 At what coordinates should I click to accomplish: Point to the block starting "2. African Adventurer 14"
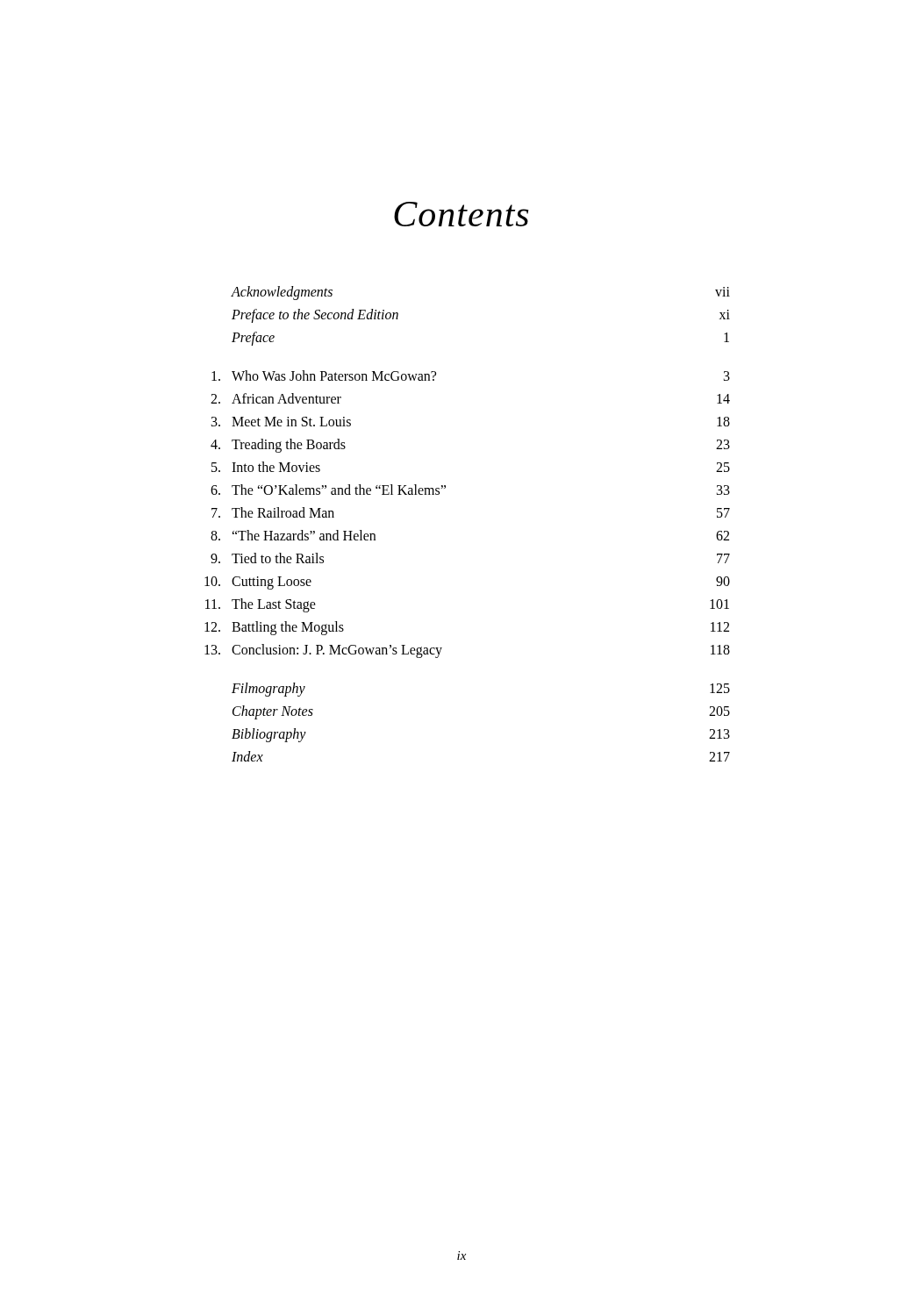coord(293,398)
